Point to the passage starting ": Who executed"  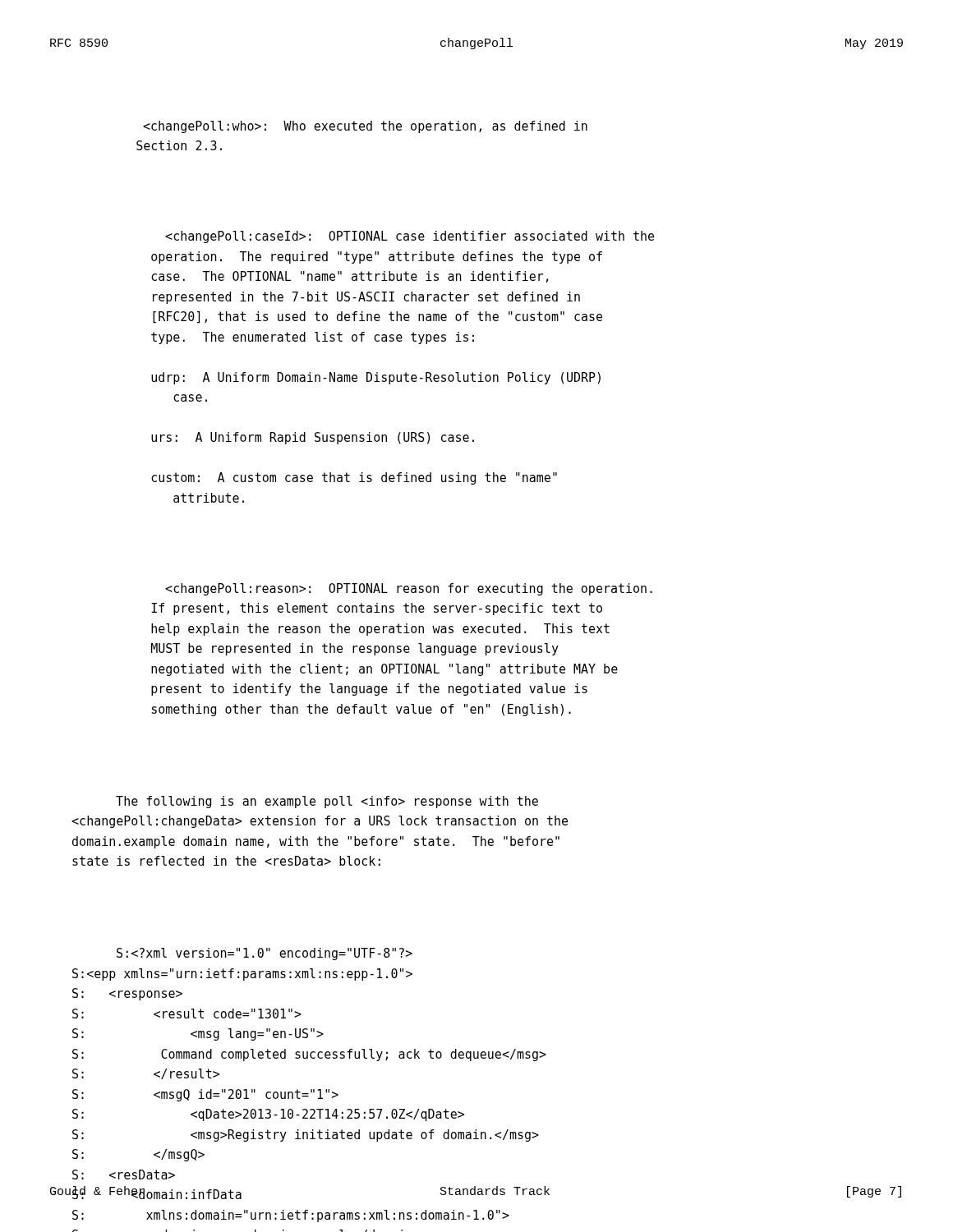pos(365,127)
